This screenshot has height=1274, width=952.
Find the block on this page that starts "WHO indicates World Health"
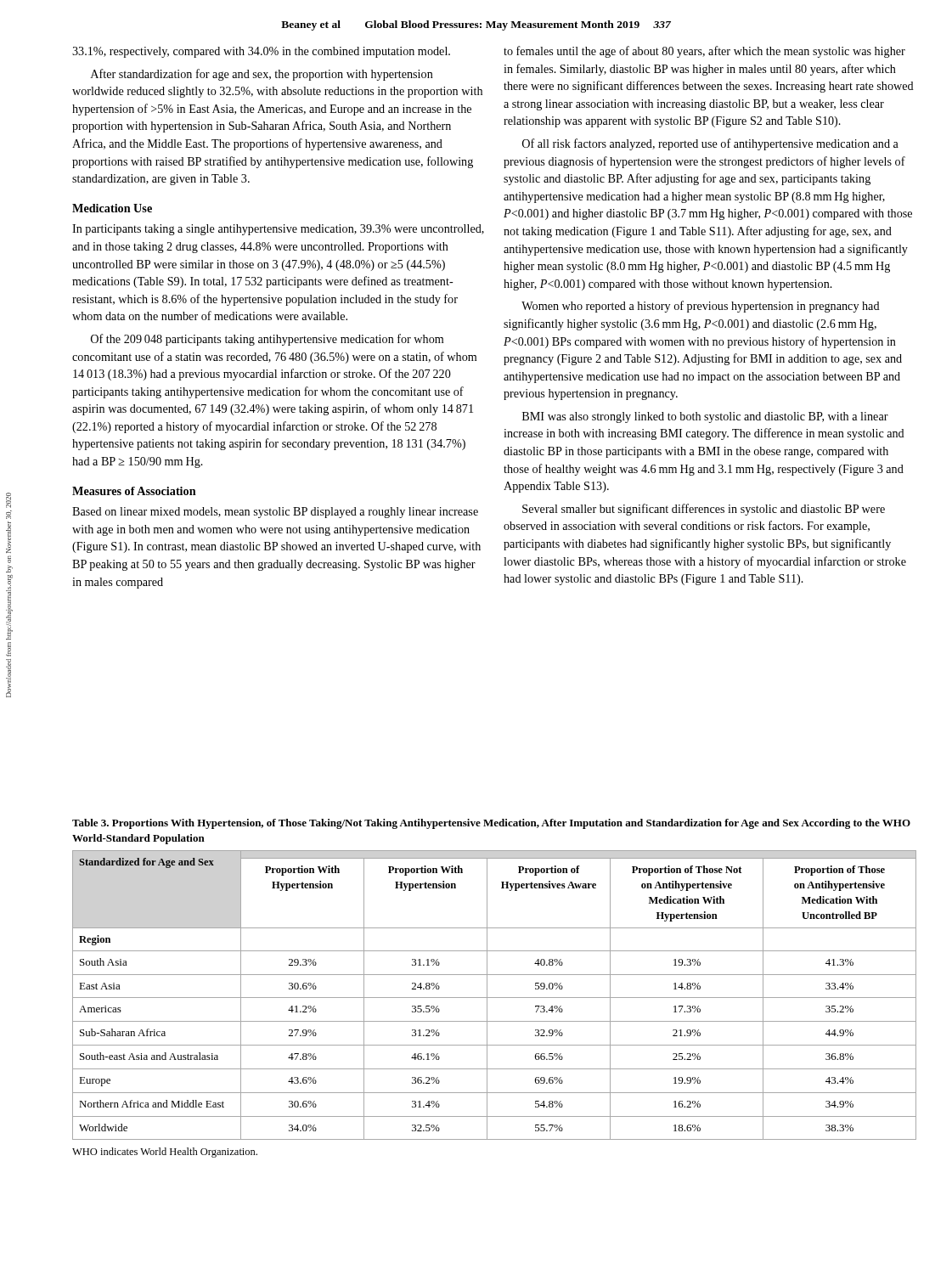(165, 1152)
